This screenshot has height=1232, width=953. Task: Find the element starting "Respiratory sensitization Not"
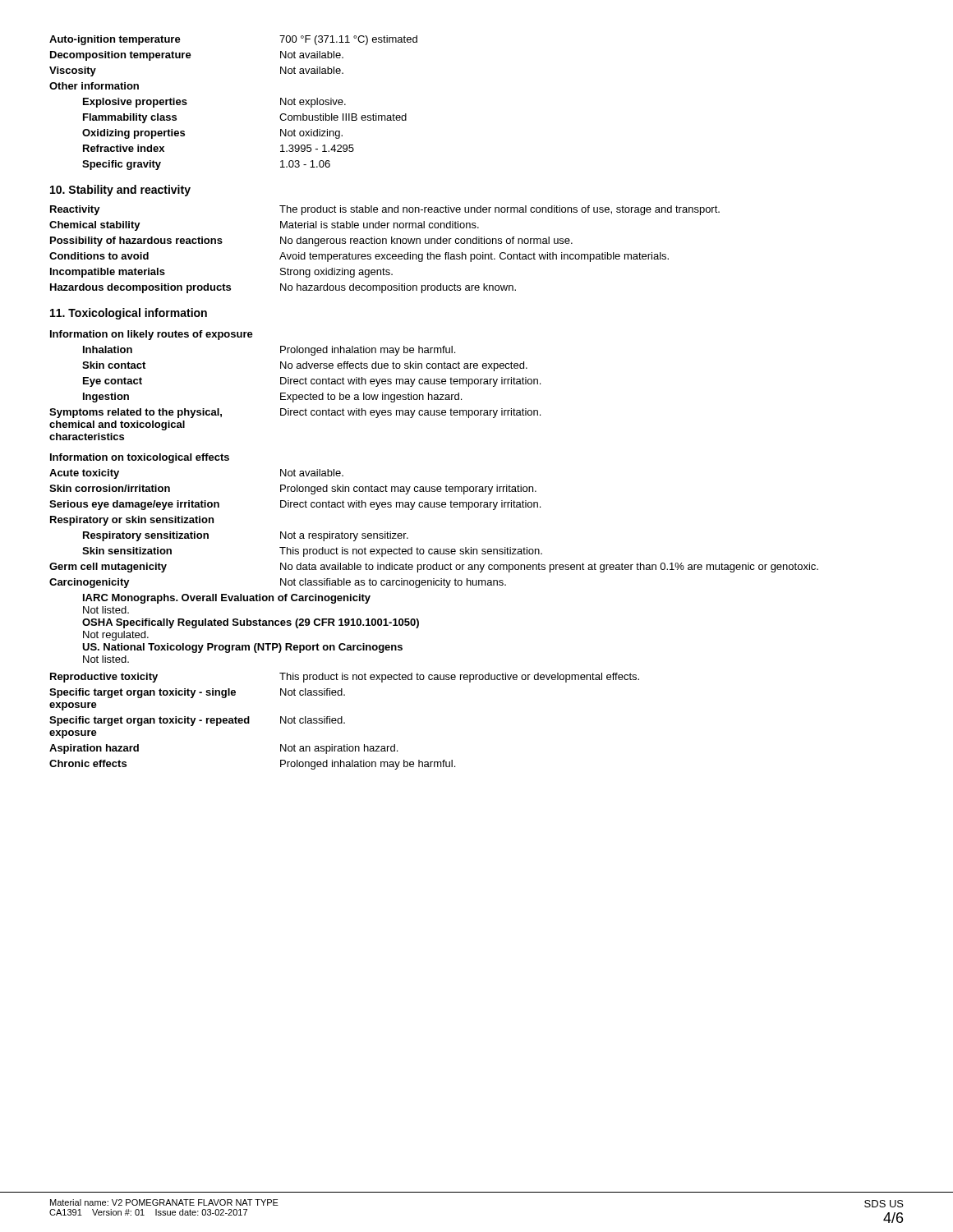pyautogui.click(x=151, y=536)
